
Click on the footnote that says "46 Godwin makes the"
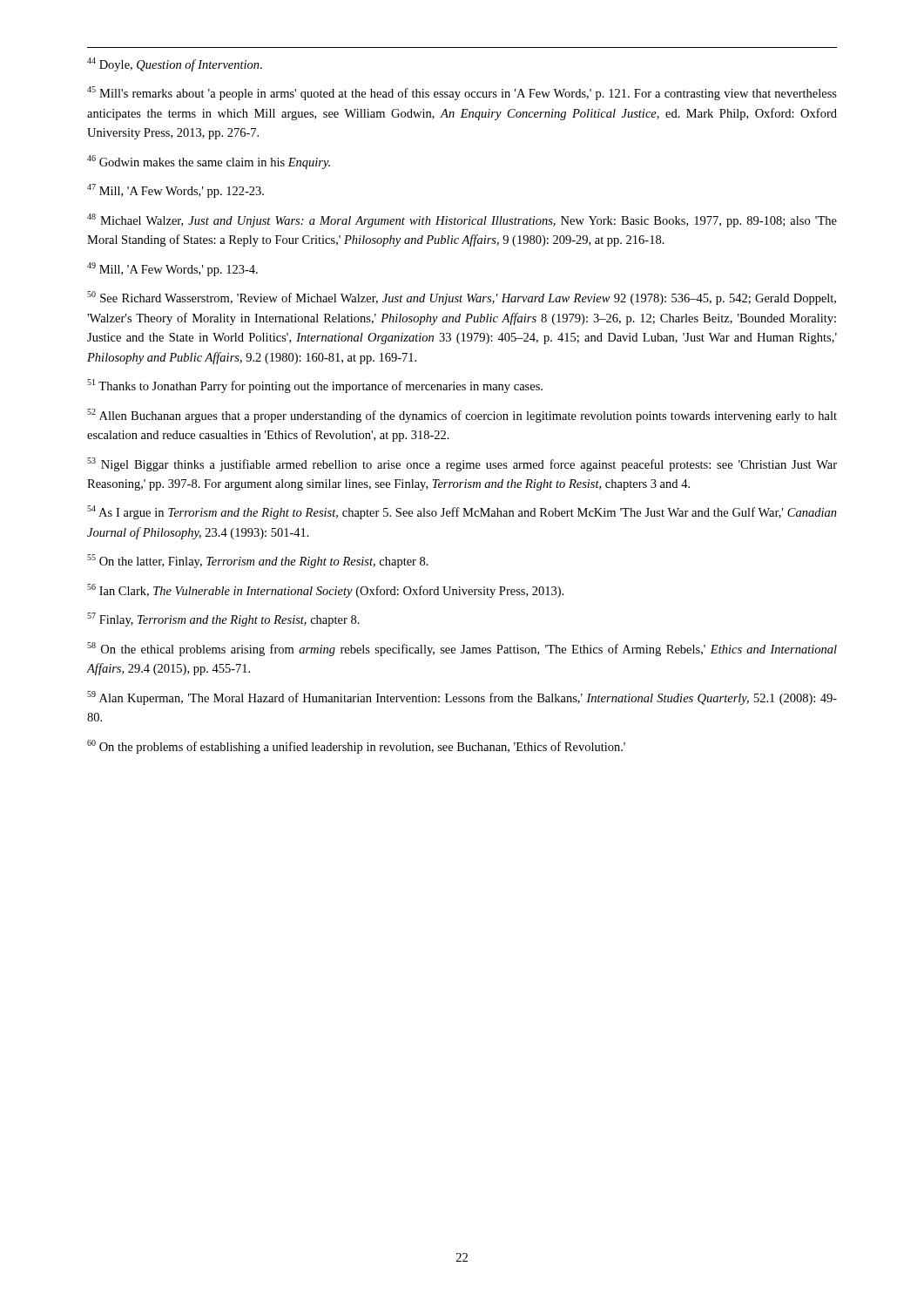point(209,161)
